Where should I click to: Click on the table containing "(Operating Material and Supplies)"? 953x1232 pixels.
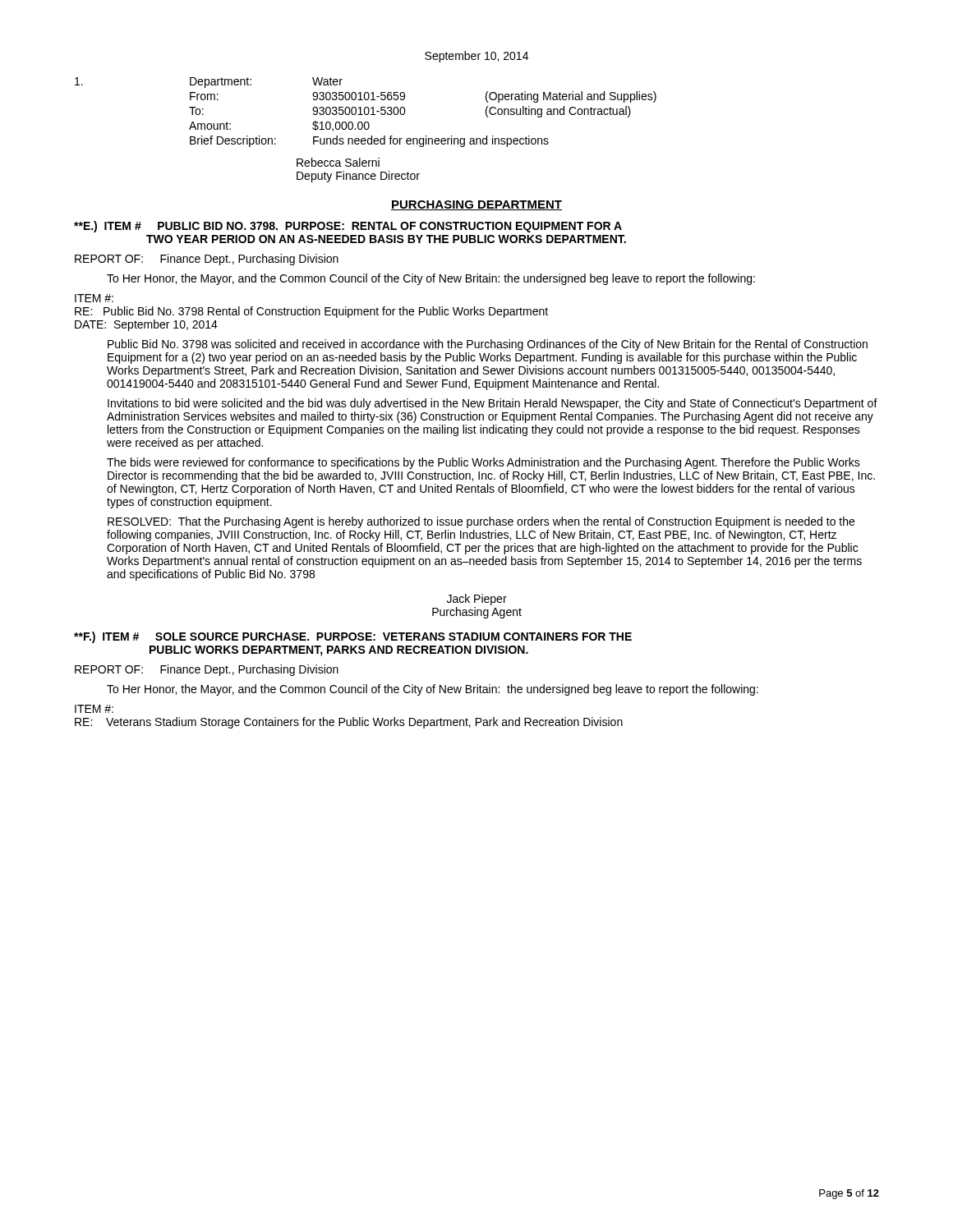(476, 111)
